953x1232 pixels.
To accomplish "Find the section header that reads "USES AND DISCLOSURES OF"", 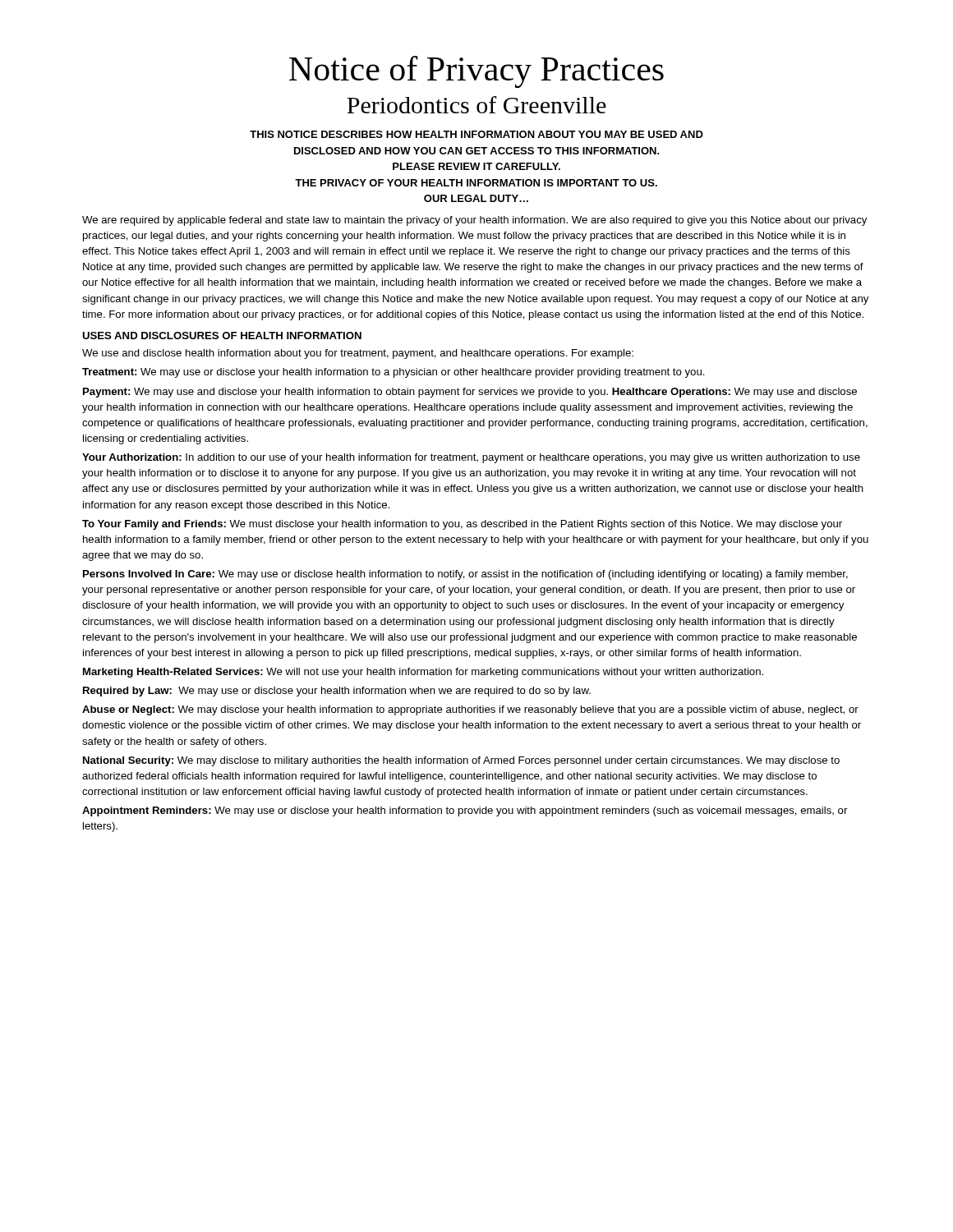I will coord(222,335).
